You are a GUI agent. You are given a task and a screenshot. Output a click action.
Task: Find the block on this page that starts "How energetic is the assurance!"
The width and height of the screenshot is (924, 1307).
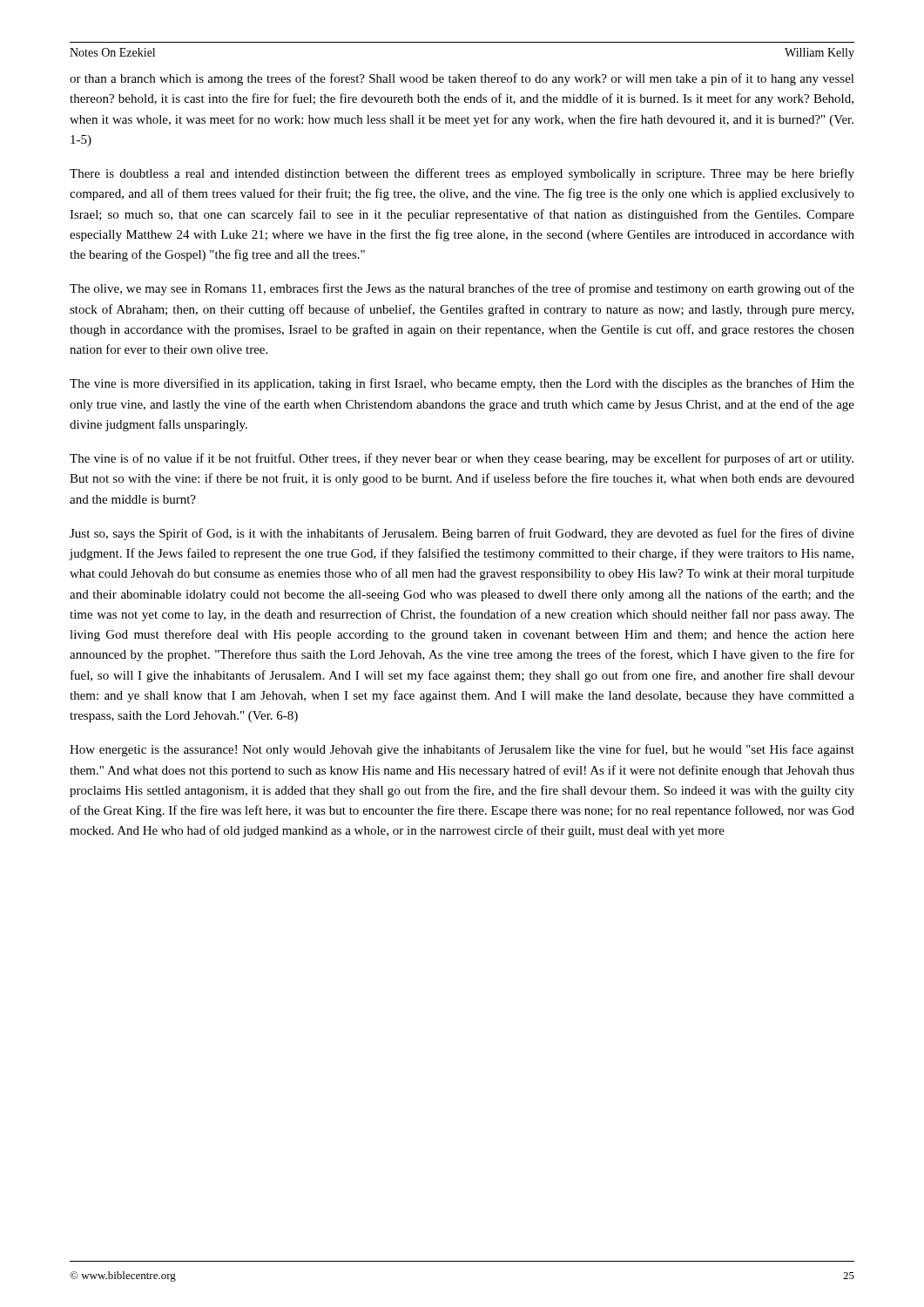462,790
